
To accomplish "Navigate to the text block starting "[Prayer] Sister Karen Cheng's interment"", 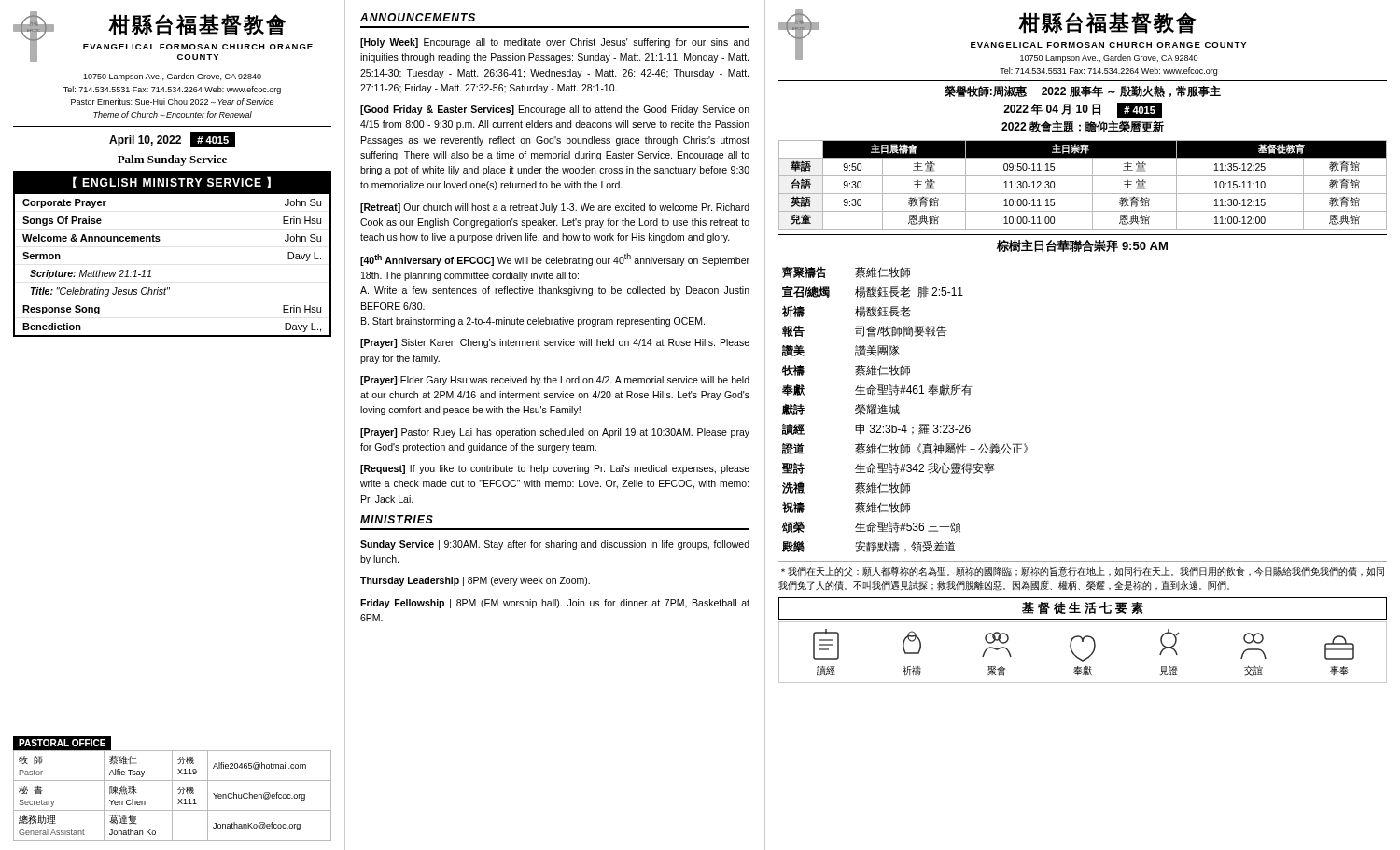I will [555, 350].
